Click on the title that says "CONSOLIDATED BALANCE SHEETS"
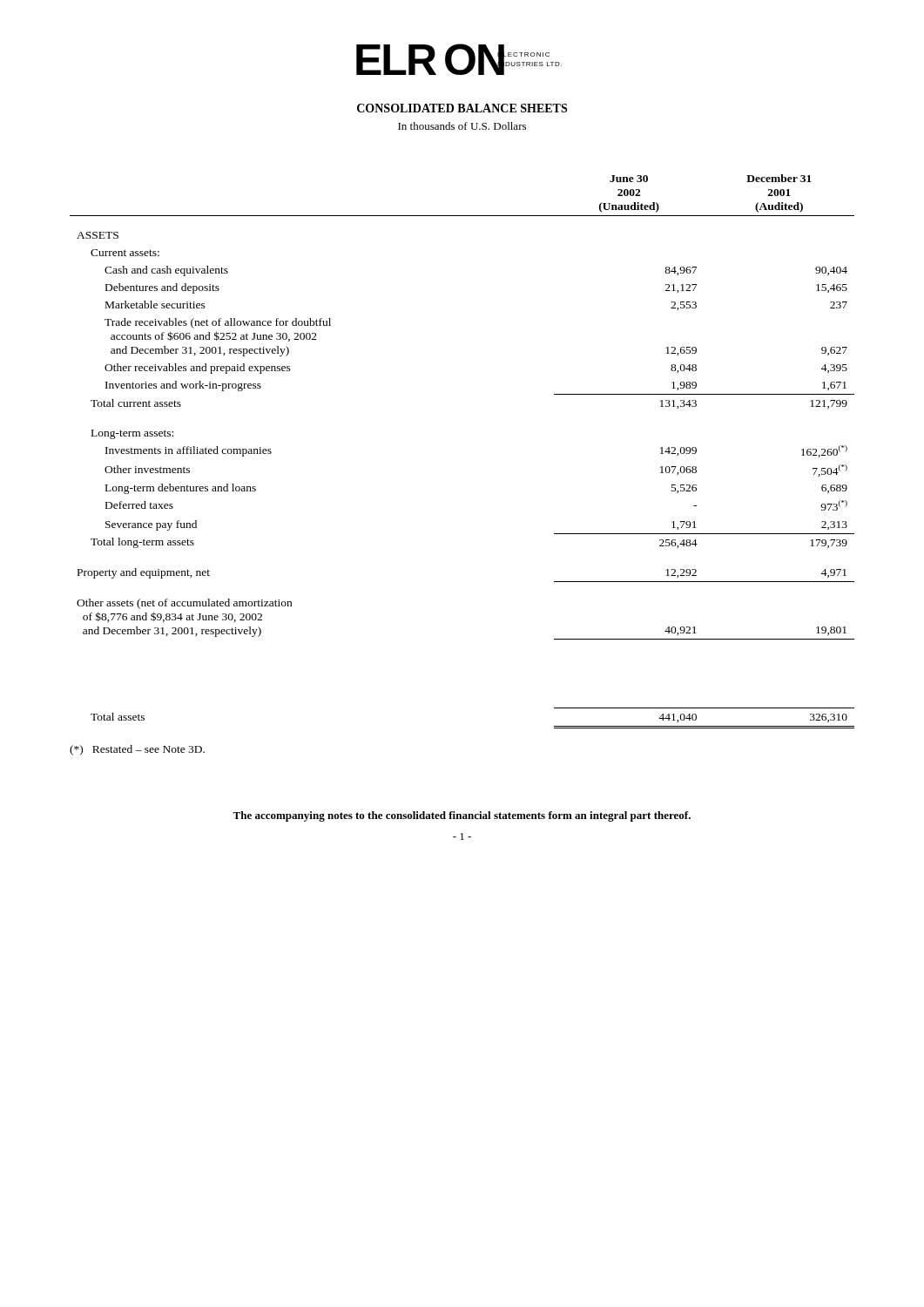Image resolution: width=924 pixels, height=1307 pixels. [462, 108]
